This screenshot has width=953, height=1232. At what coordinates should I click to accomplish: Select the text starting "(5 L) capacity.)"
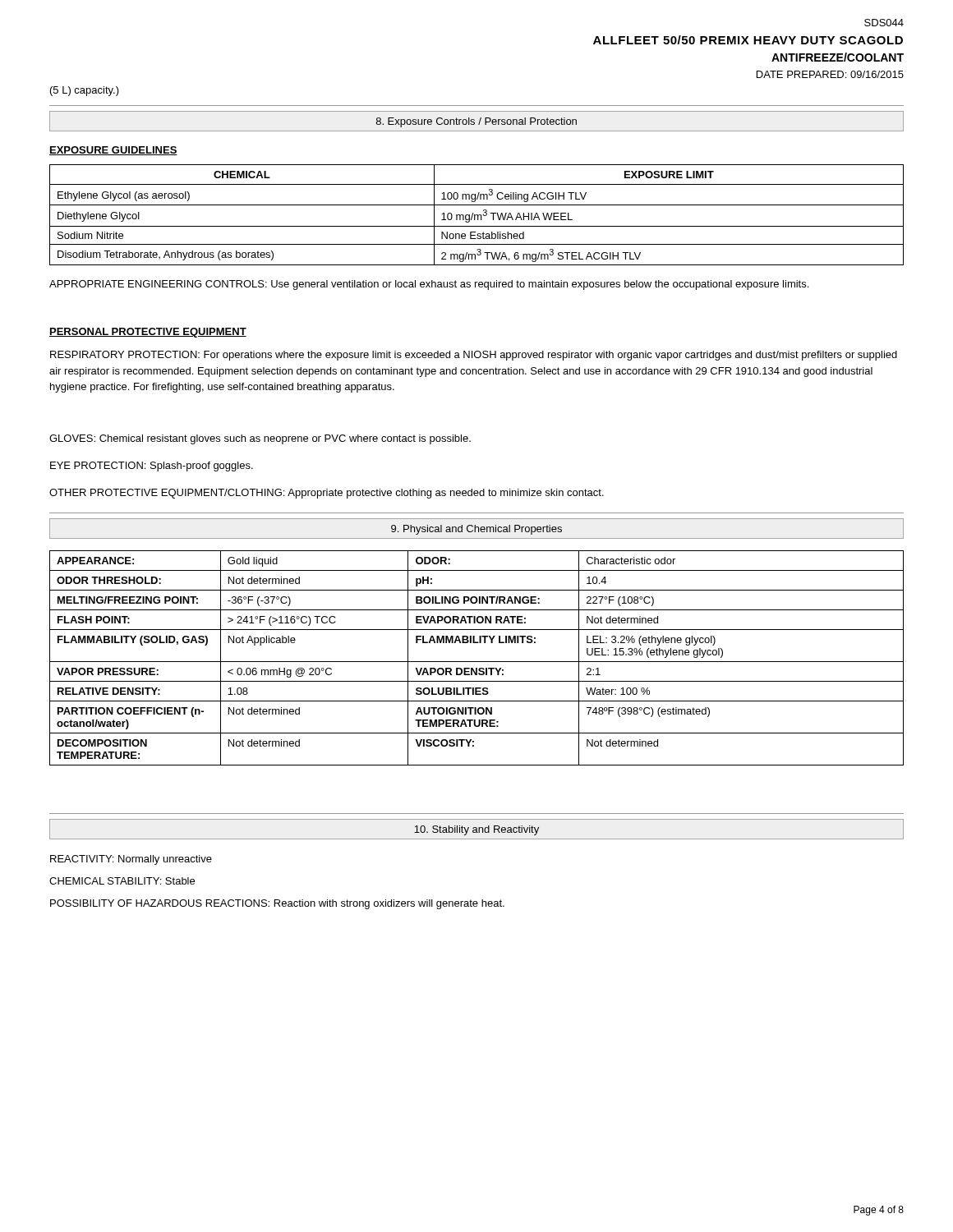click(x=84, y=90)
